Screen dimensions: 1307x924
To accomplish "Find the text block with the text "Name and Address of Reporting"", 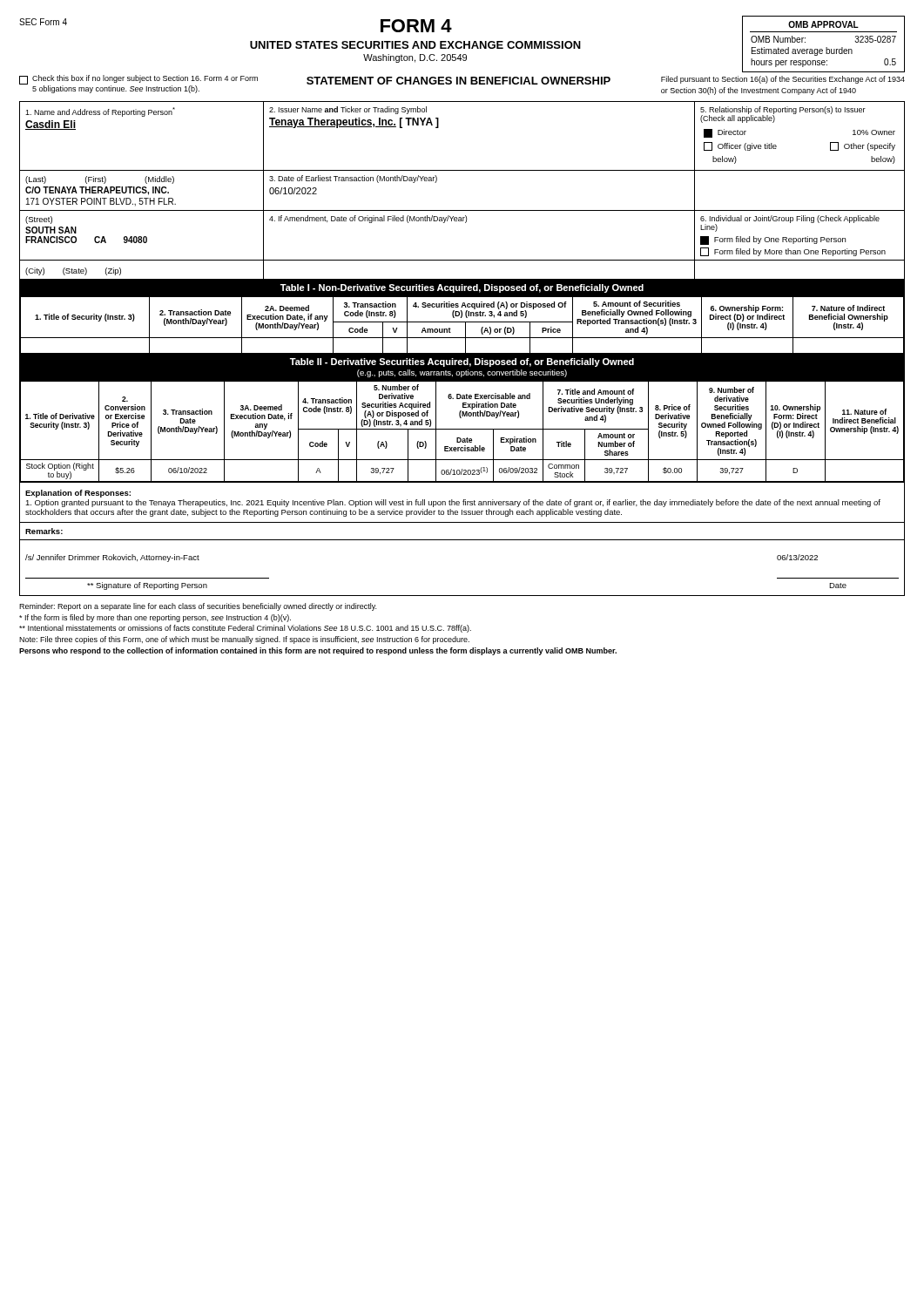I will (142, 118).
